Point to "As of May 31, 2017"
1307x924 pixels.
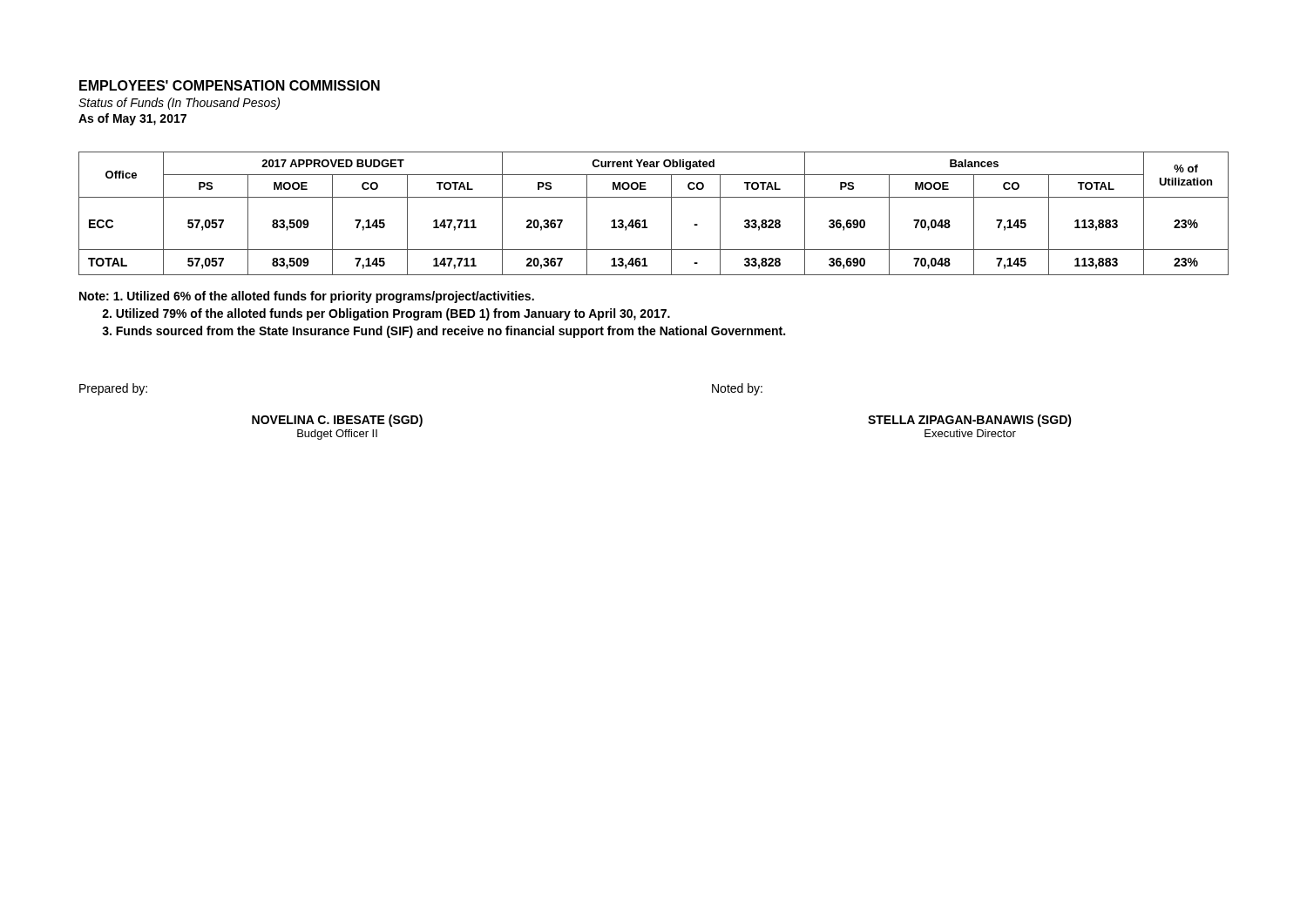[132, 119]
